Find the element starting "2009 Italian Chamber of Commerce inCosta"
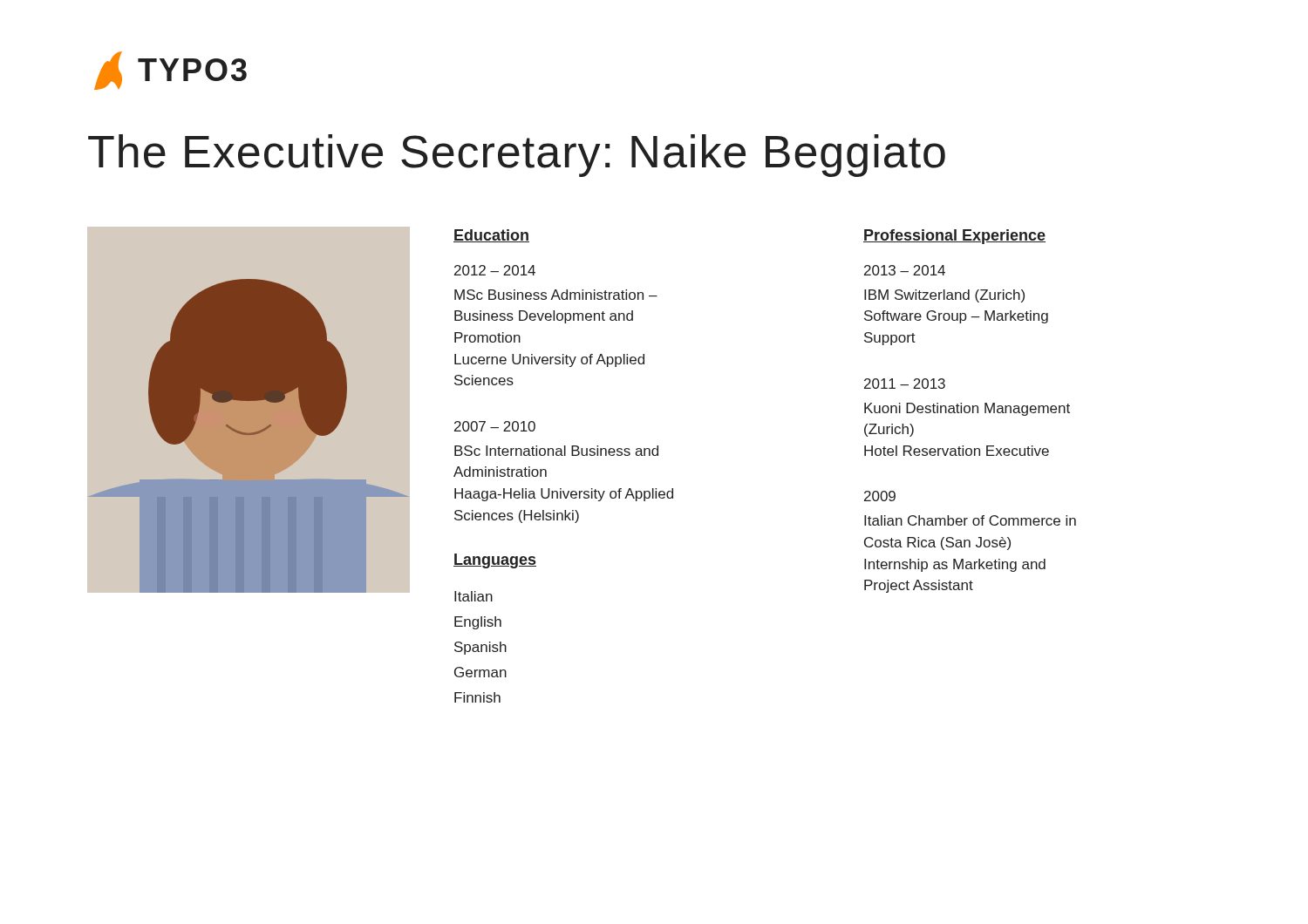The height and width of the screenshot is (924, 1308). point(880,496)
